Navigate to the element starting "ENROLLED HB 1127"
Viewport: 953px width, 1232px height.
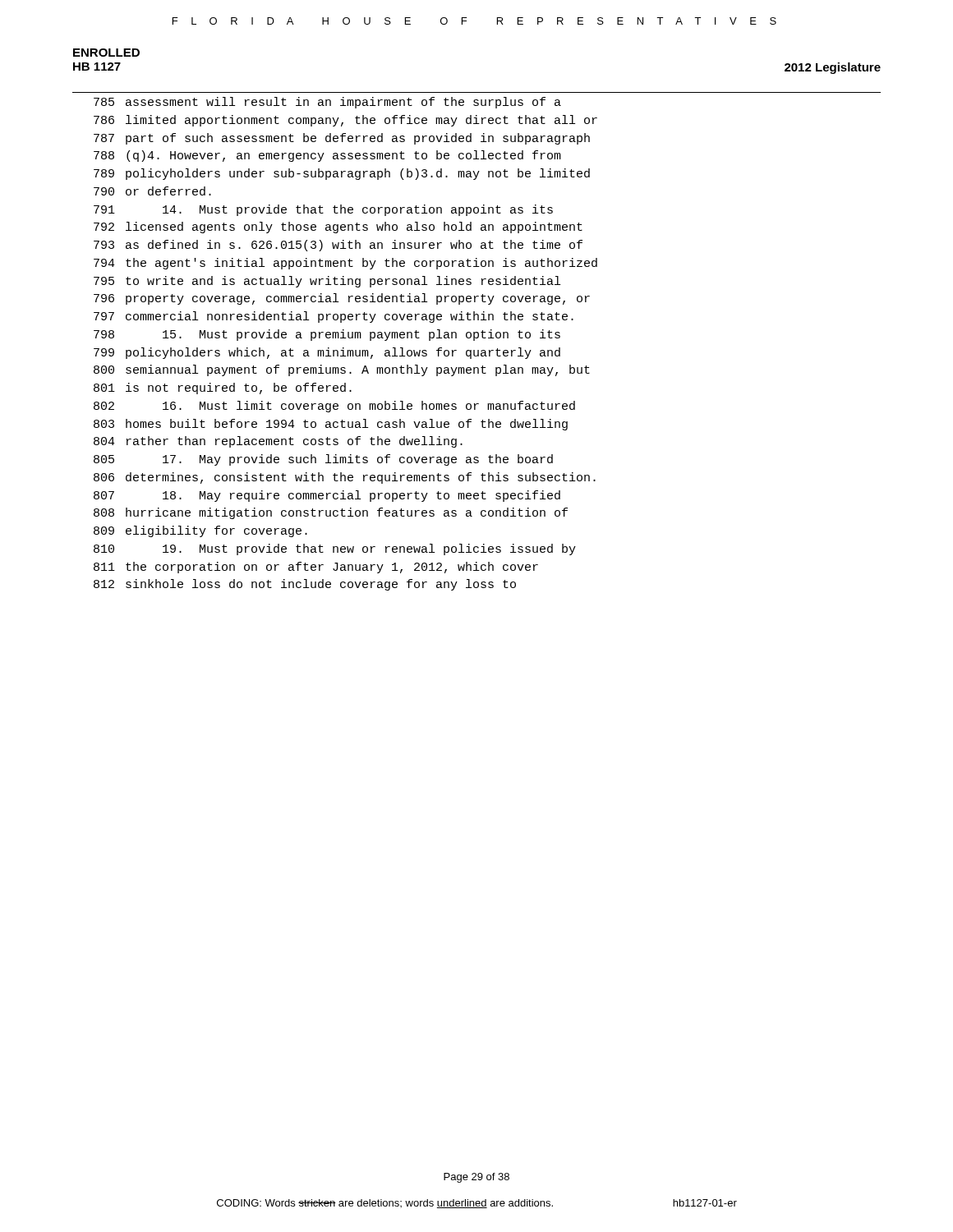click(x=106, y=59)
